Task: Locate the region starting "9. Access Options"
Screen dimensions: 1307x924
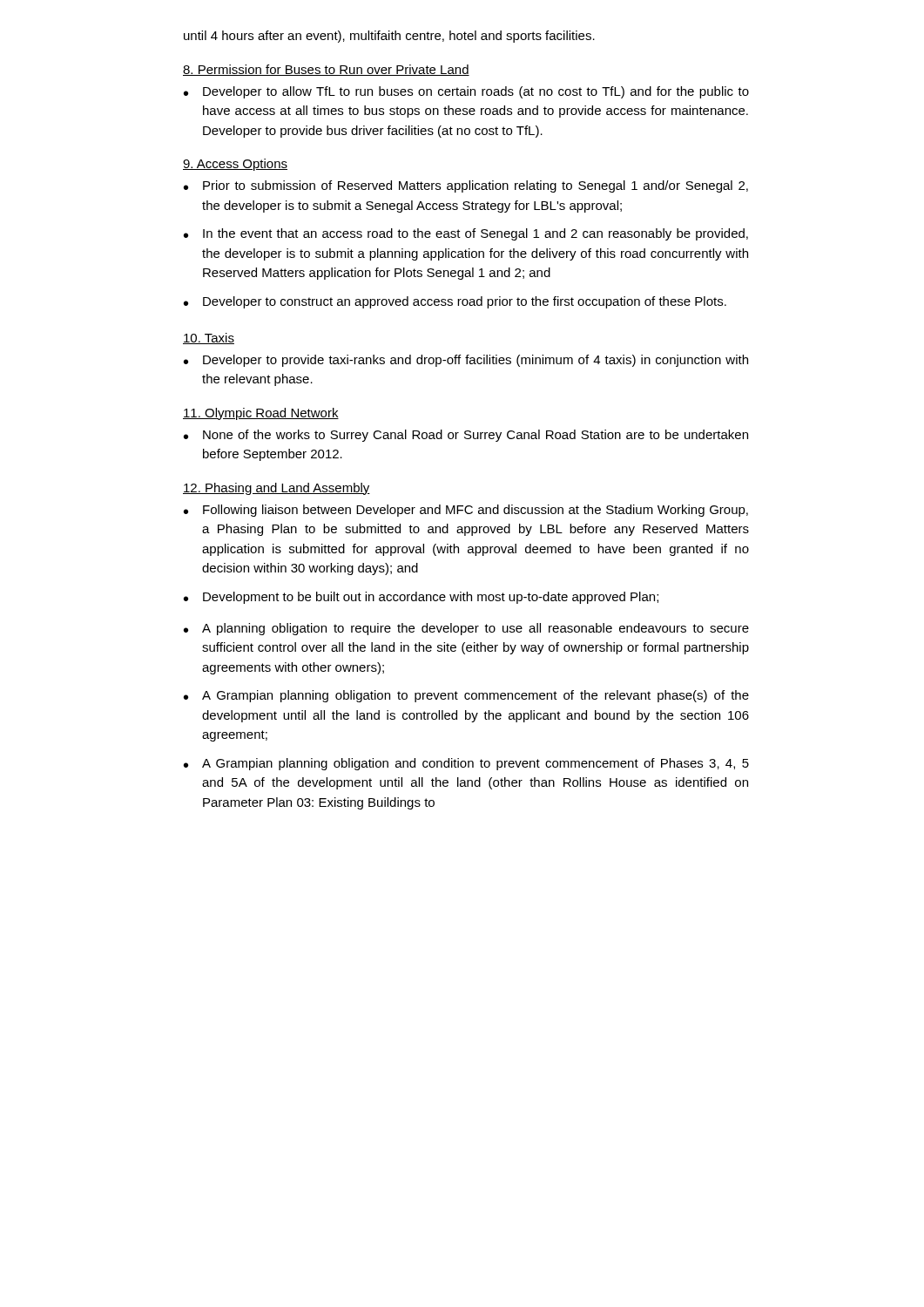Action: [235, 163]
